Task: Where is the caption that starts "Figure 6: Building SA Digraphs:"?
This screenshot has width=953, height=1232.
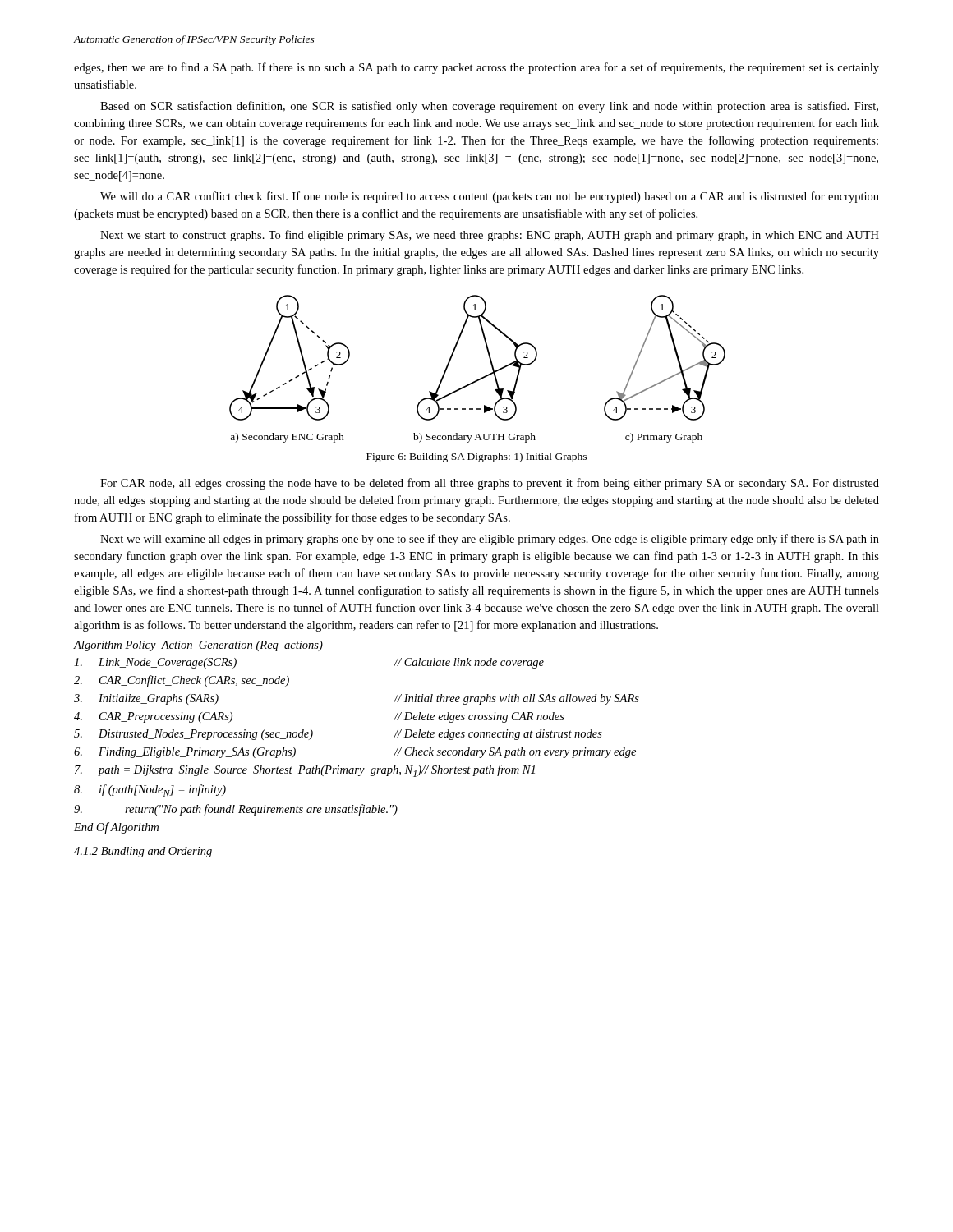Action: pos(476,456)
